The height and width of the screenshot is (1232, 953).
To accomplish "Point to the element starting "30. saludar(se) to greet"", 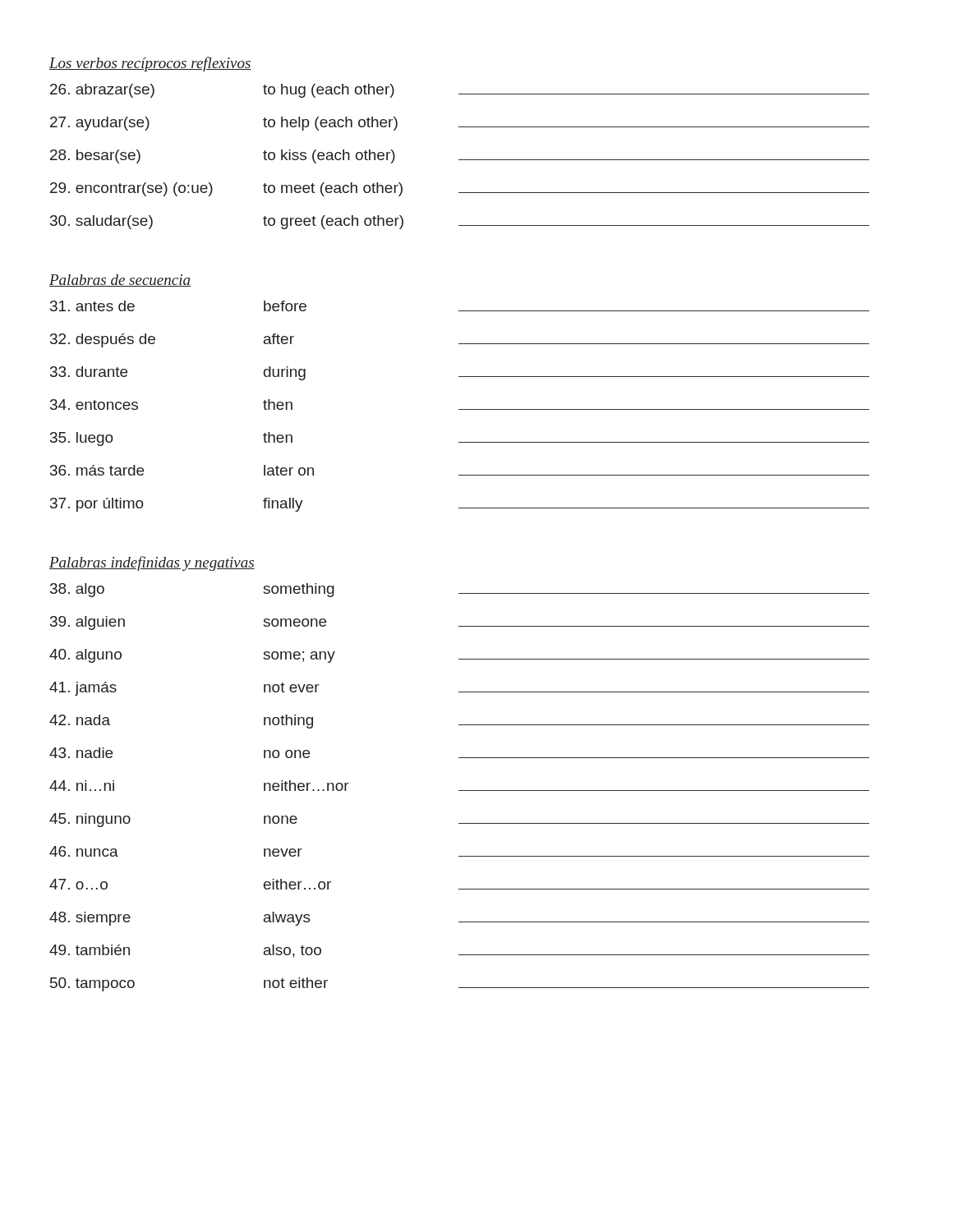I will pos(459,221).
